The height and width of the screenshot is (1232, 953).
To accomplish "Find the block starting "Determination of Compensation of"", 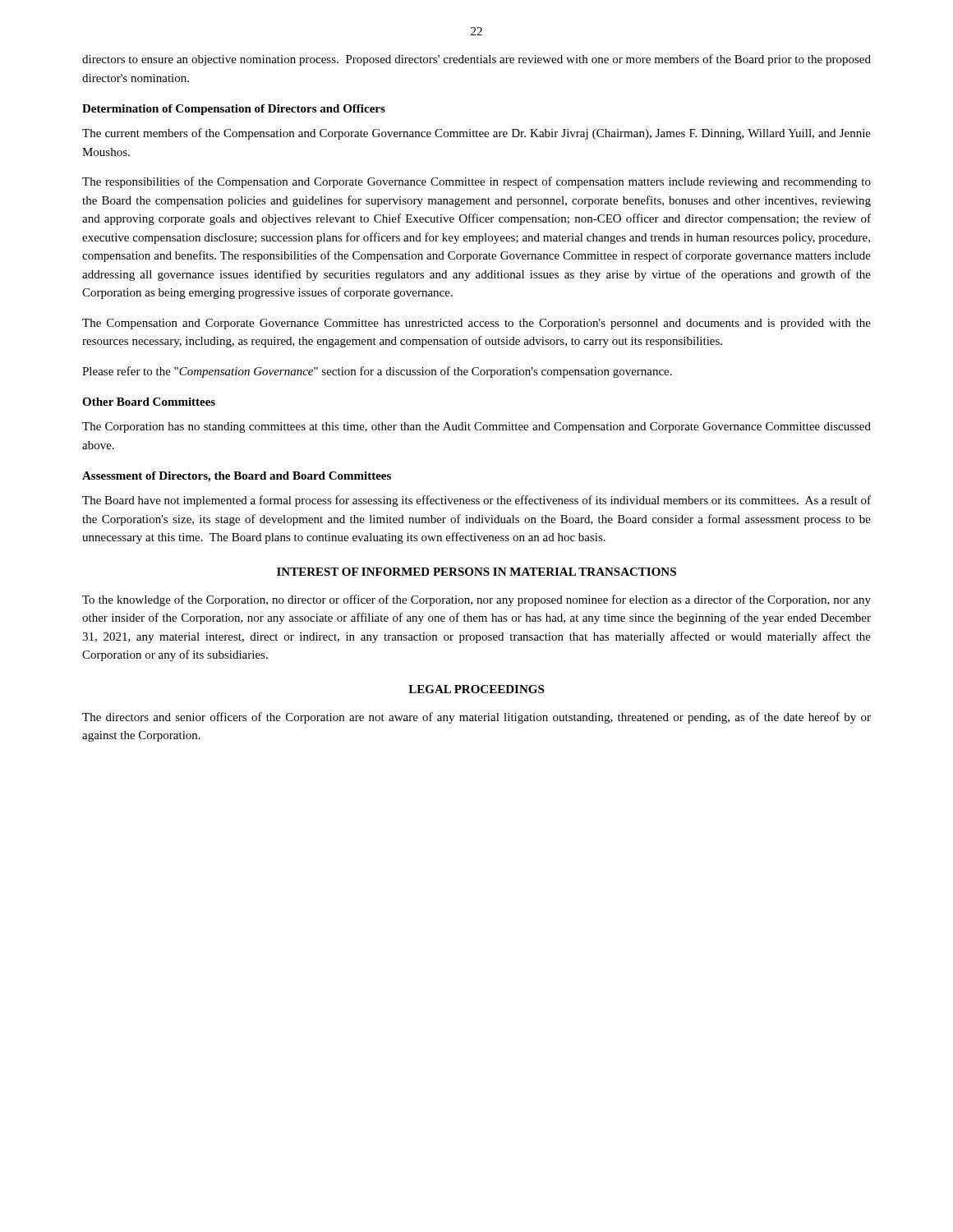I will [234, 108].
